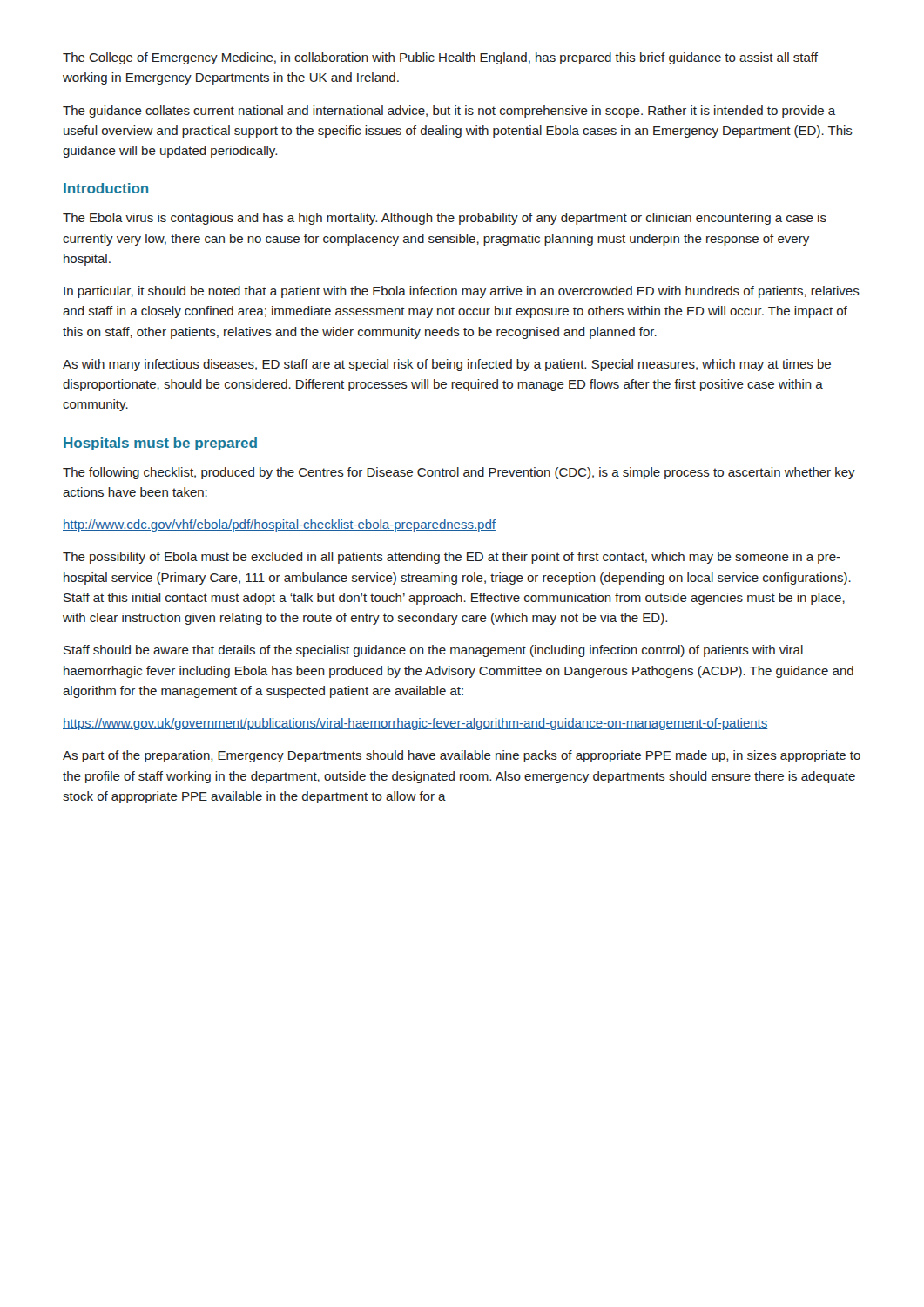This screenshot has width=924, height=1307.
Task: Where is the passage that starts "The guidance collates current national and international"?
Action: tap(458, 130)
